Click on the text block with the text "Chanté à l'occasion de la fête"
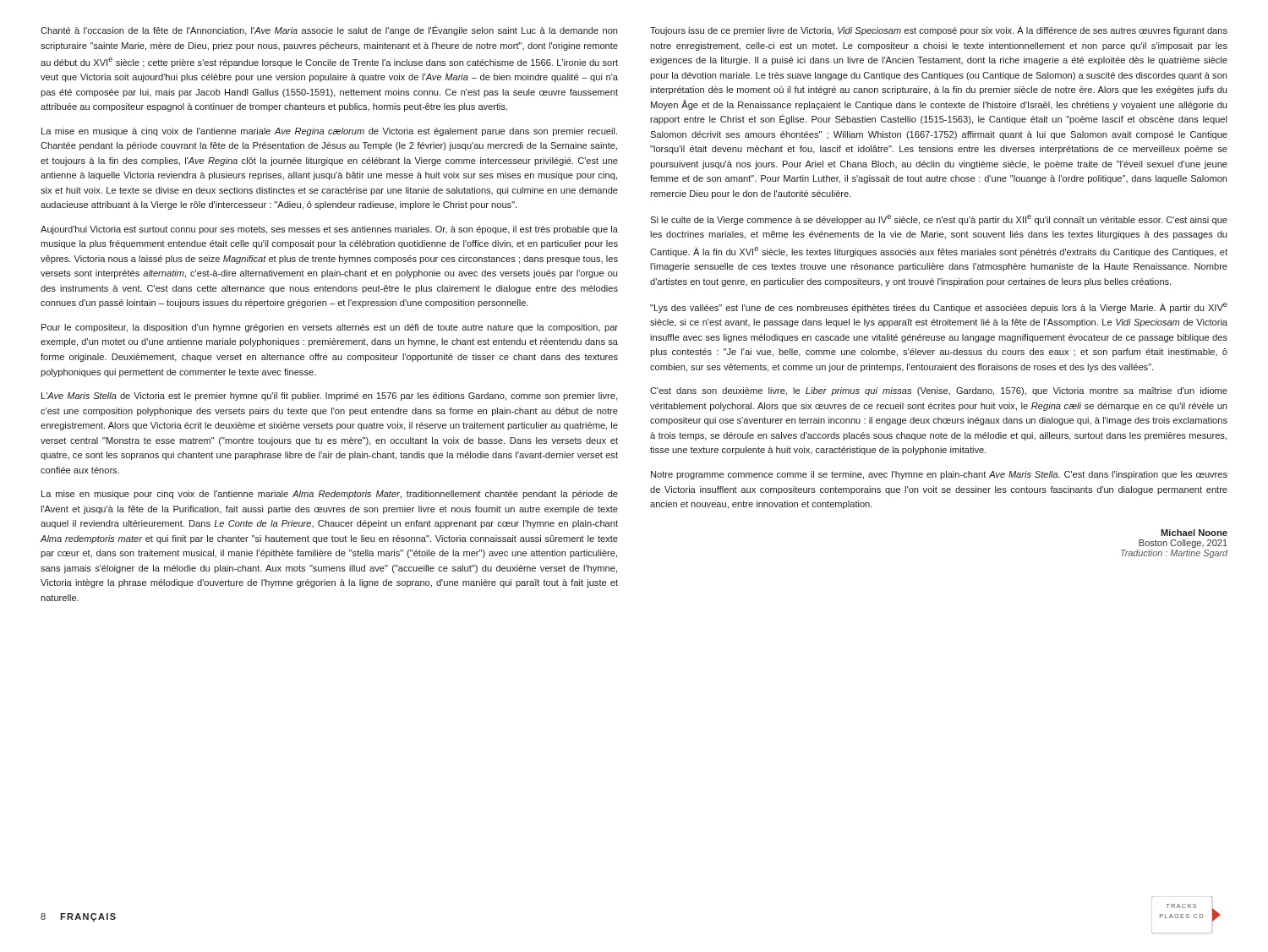 (x=329, y=69)
